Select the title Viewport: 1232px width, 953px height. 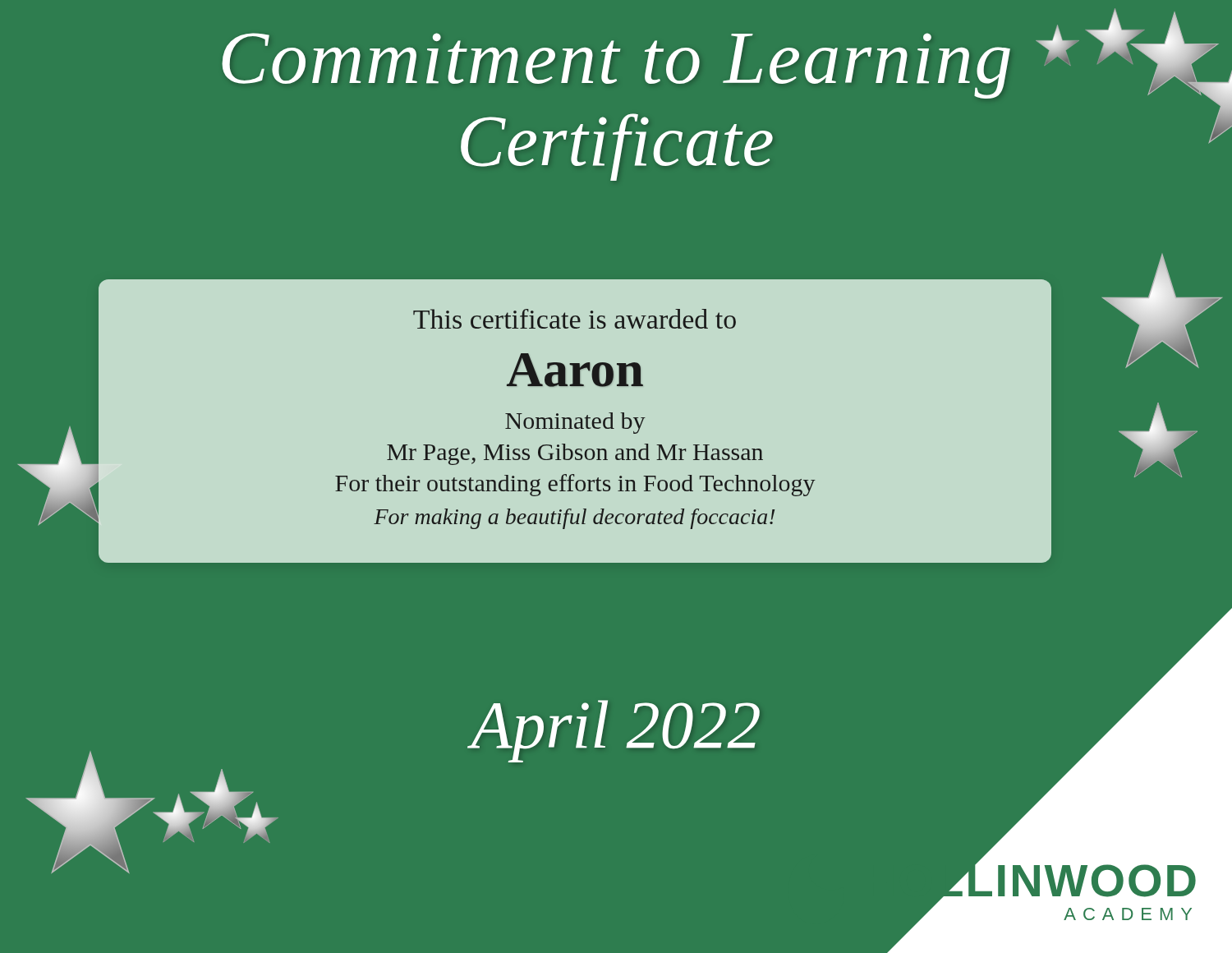click(616, 100)
